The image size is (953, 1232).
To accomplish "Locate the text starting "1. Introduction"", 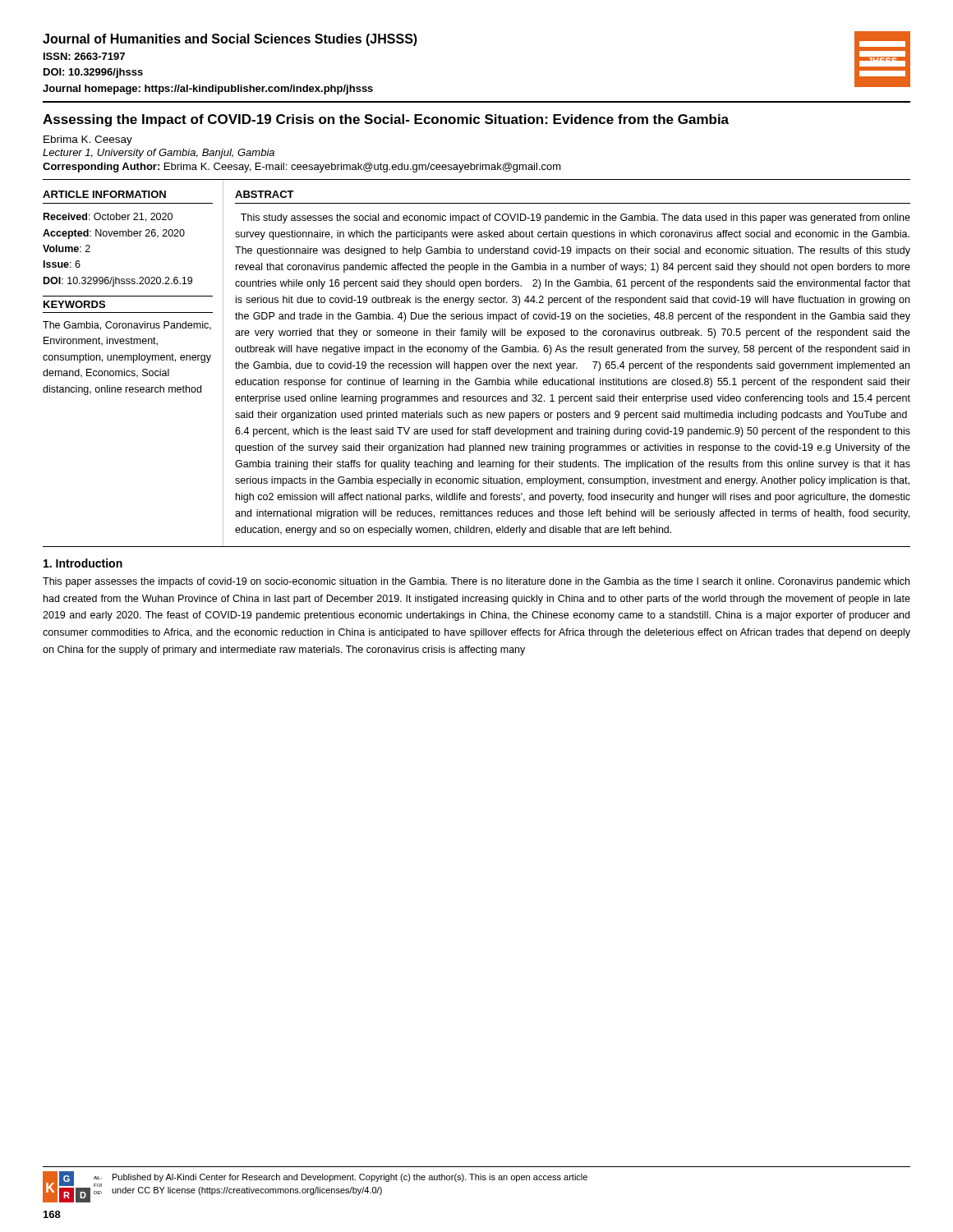I will 83,564.
